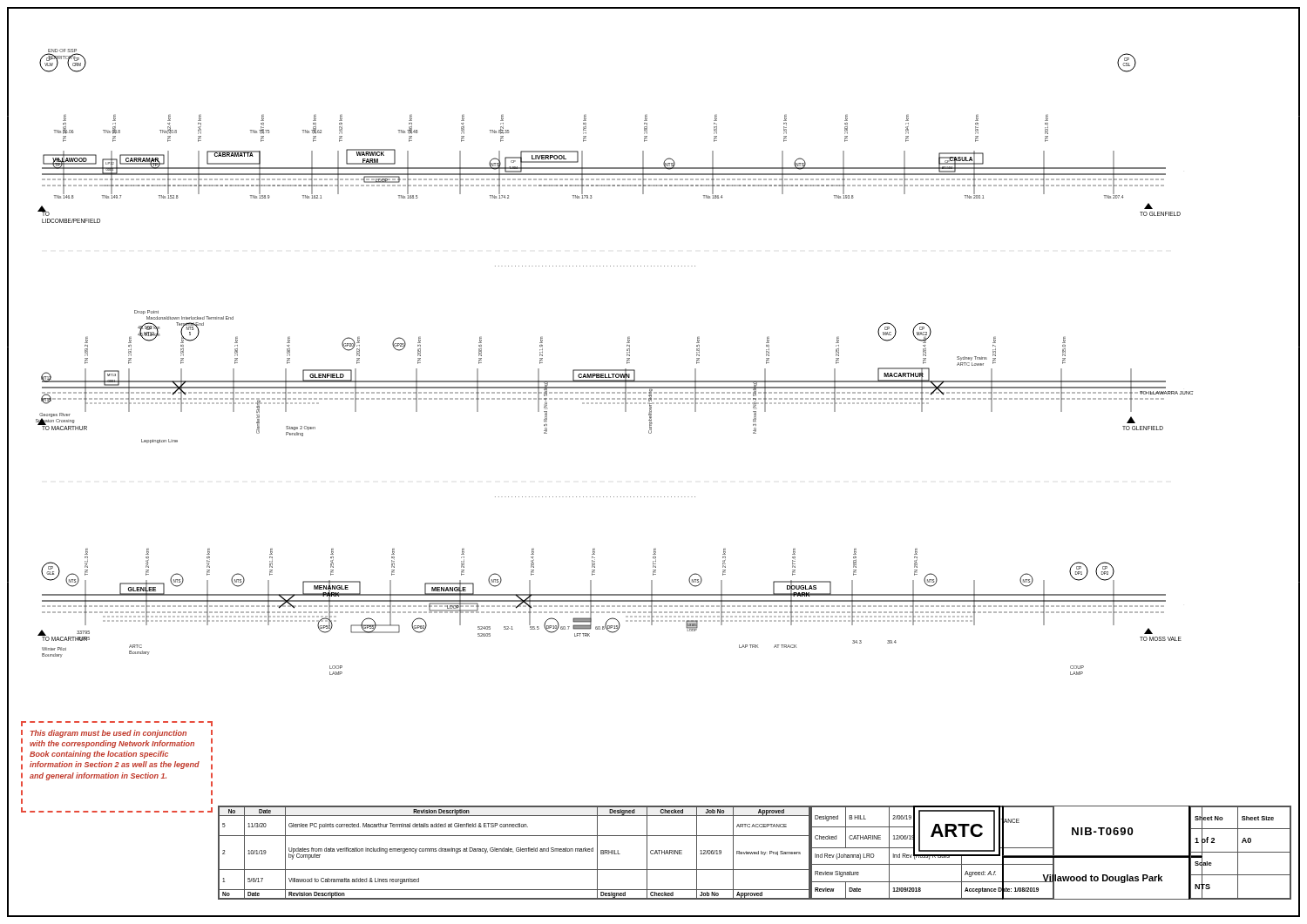Select the logo
Image resolution: width=1307 pixels, height=924 pixels.
(x=957, y=831)
